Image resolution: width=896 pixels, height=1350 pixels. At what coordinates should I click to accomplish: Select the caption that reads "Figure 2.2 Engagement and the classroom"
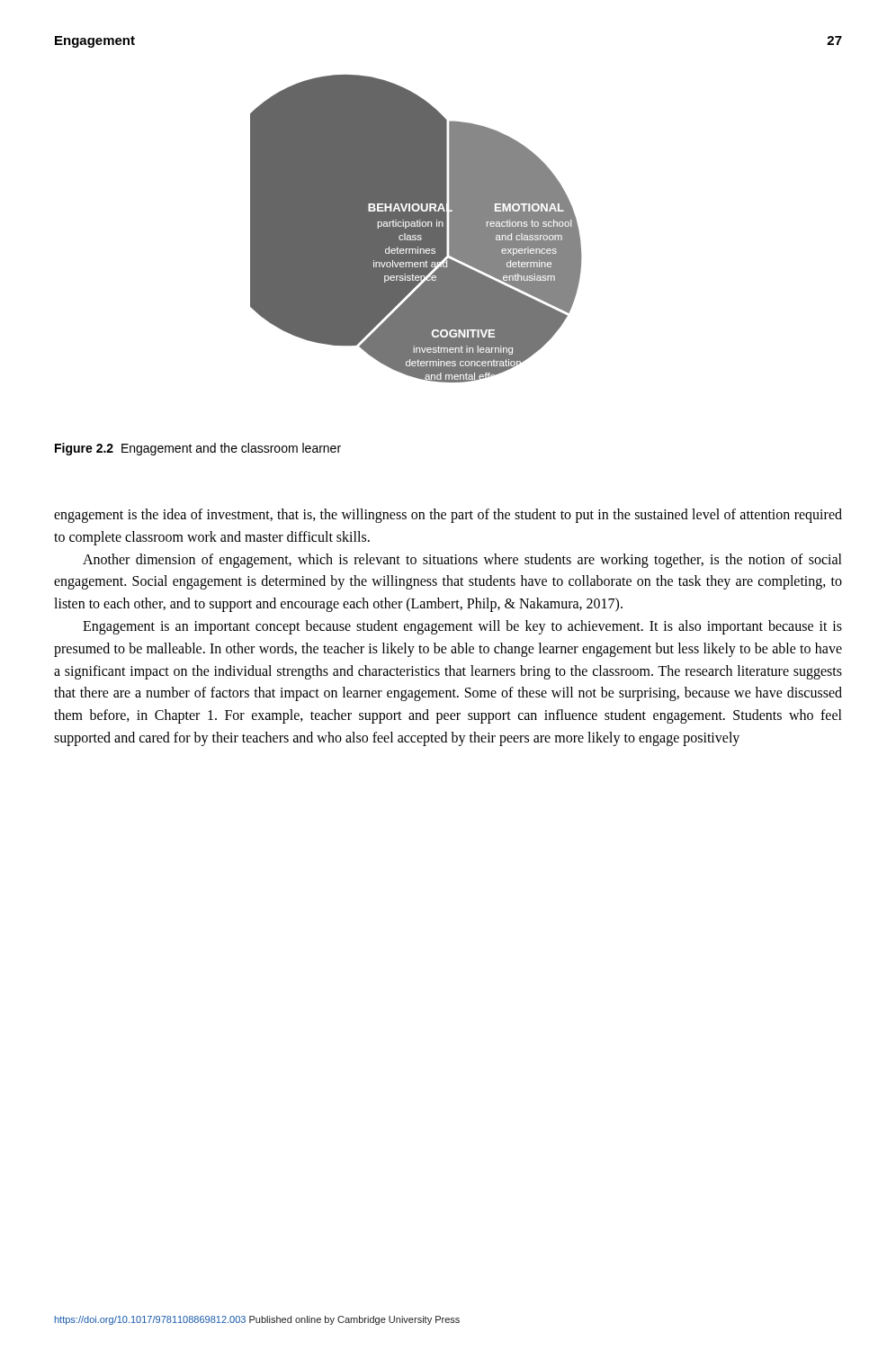tap(197, 448)
